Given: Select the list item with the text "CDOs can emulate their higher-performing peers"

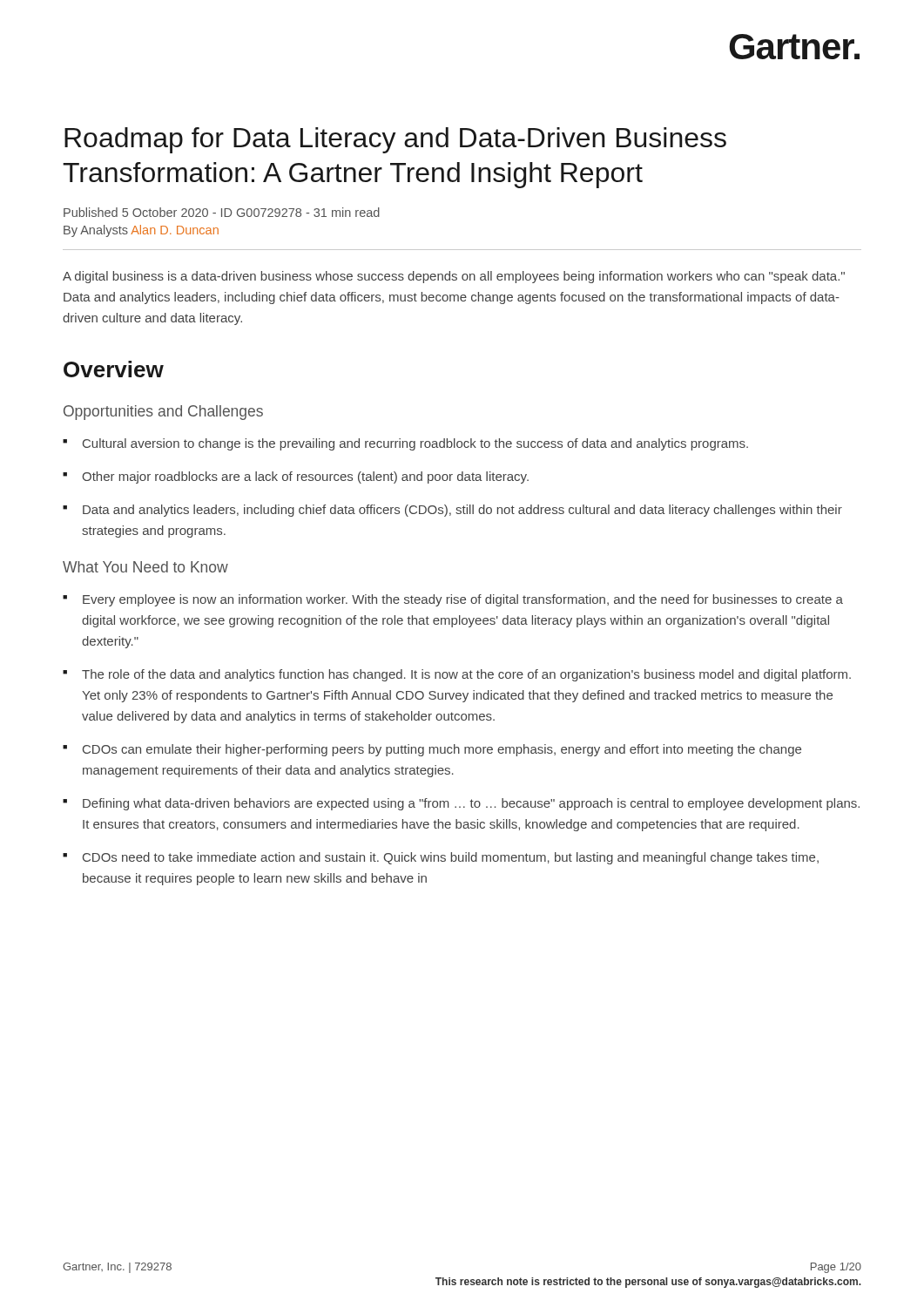Looking at the screenshot, I should 442,759.
